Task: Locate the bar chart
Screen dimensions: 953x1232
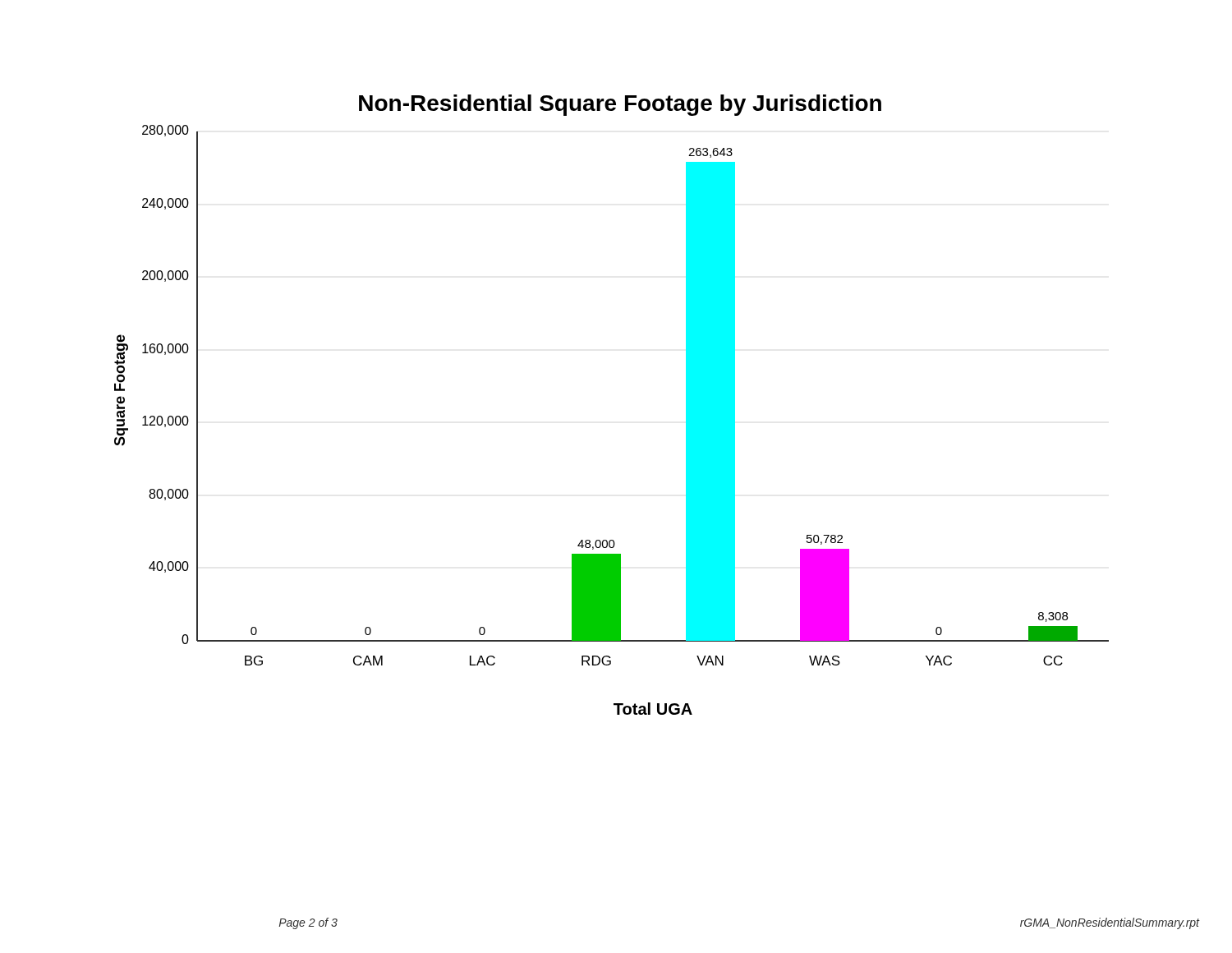Action: (x=620, y=444)
